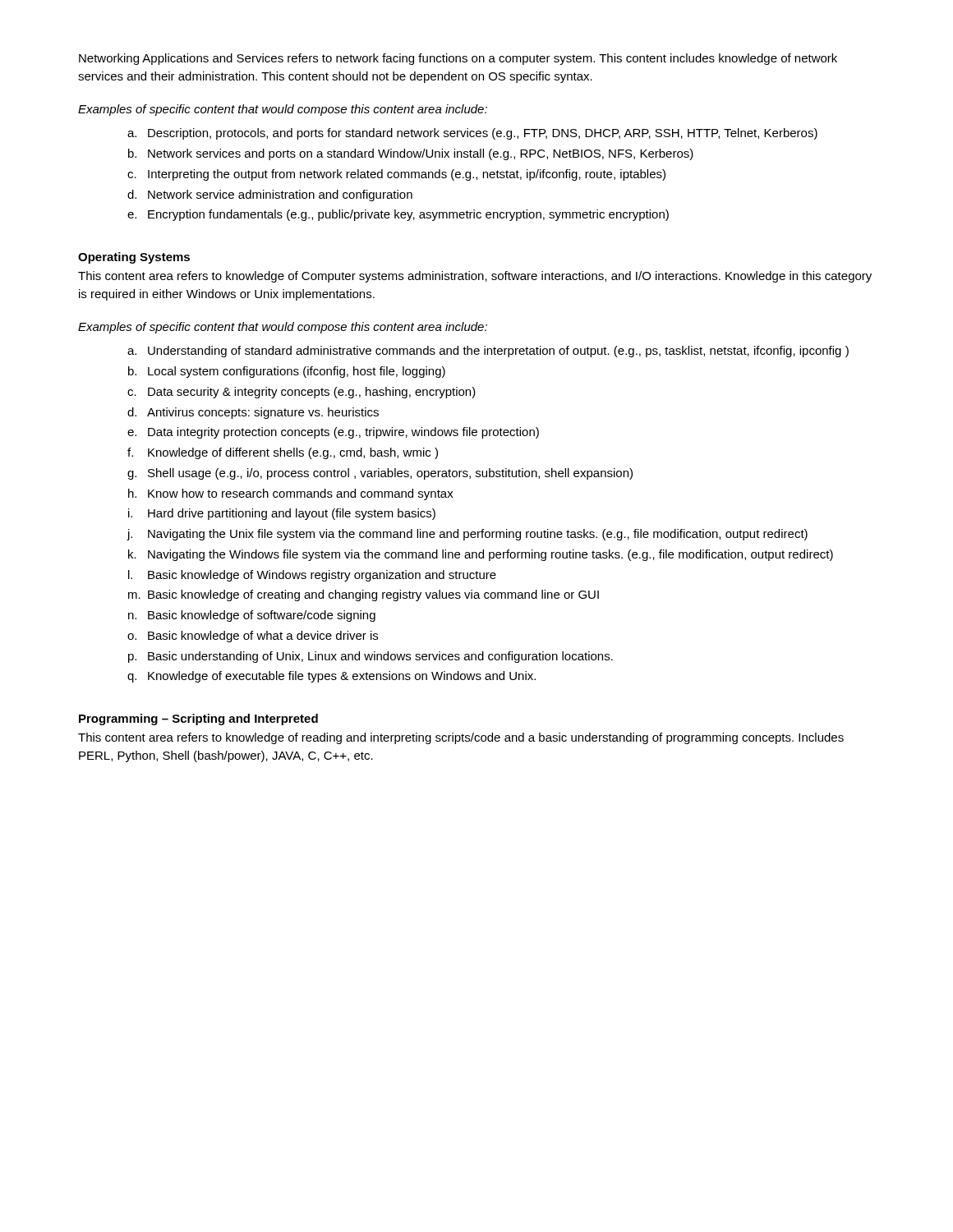Select the text starting "f. Knowledge of different shells"
The height and width of the screenshot is (1232, 953).
283,453
